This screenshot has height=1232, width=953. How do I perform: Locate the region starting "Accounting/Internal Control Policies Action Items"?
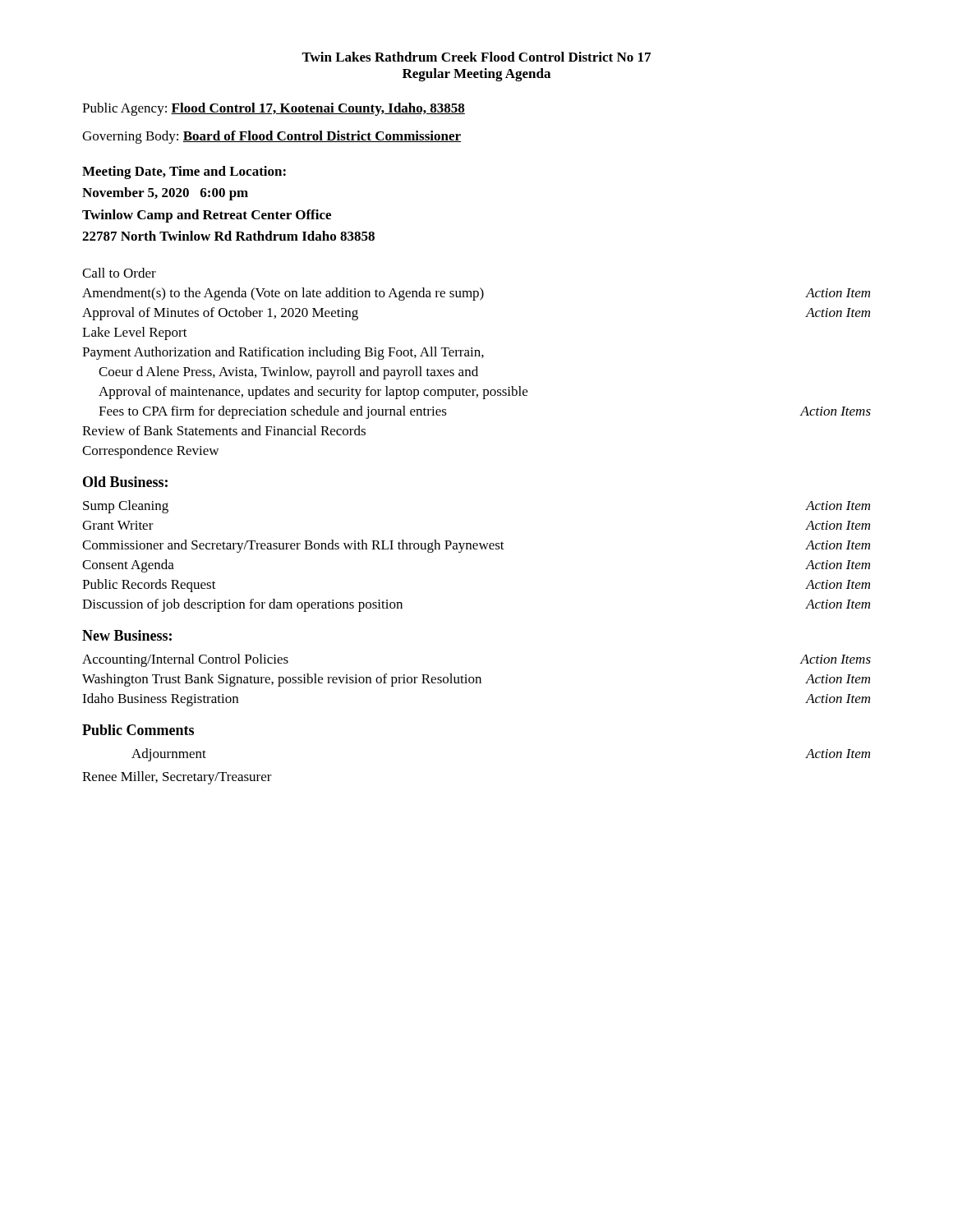tap(189, 660)
